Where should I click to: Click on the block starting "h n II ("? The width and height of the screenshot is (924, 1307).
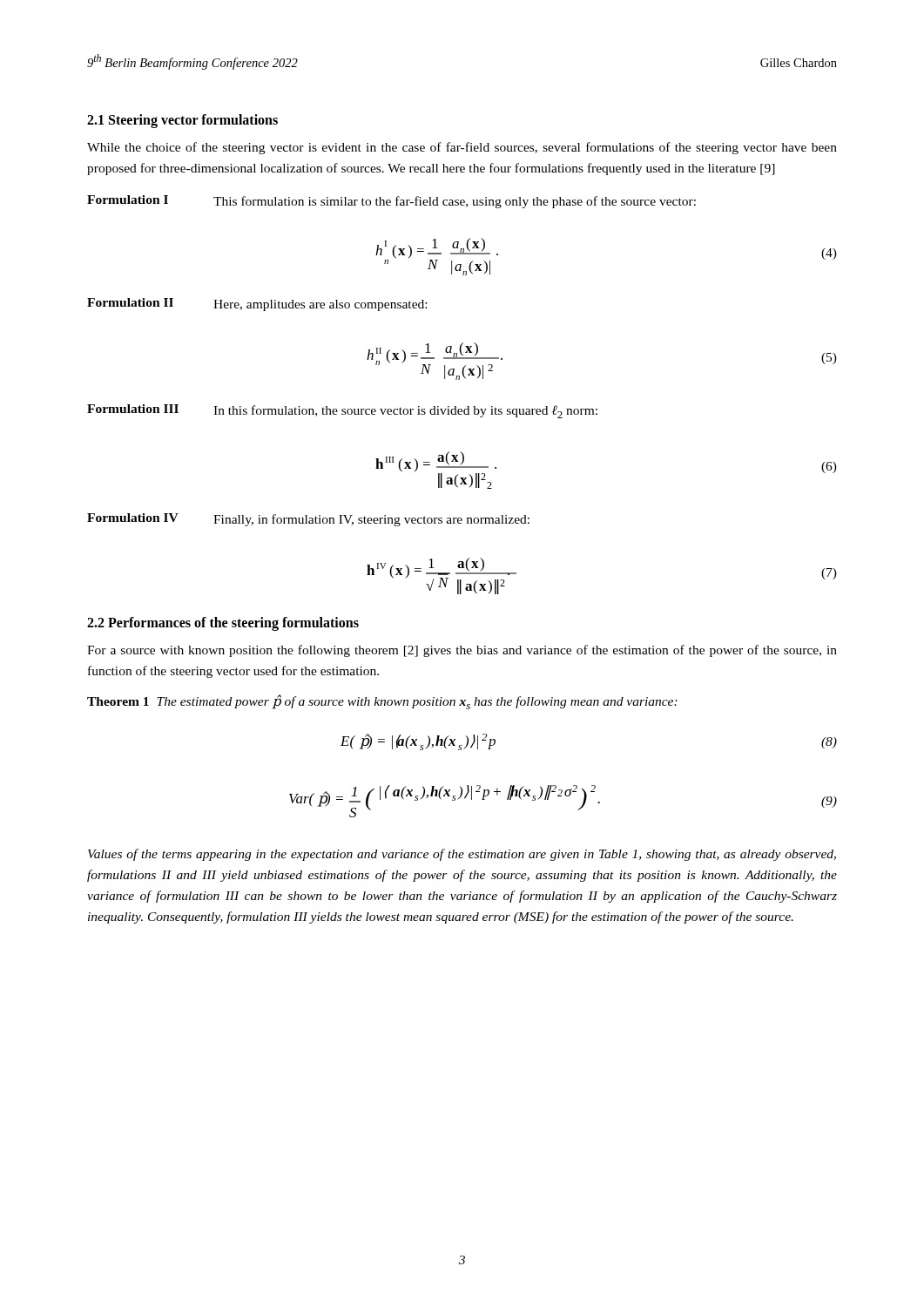point(462,357)
